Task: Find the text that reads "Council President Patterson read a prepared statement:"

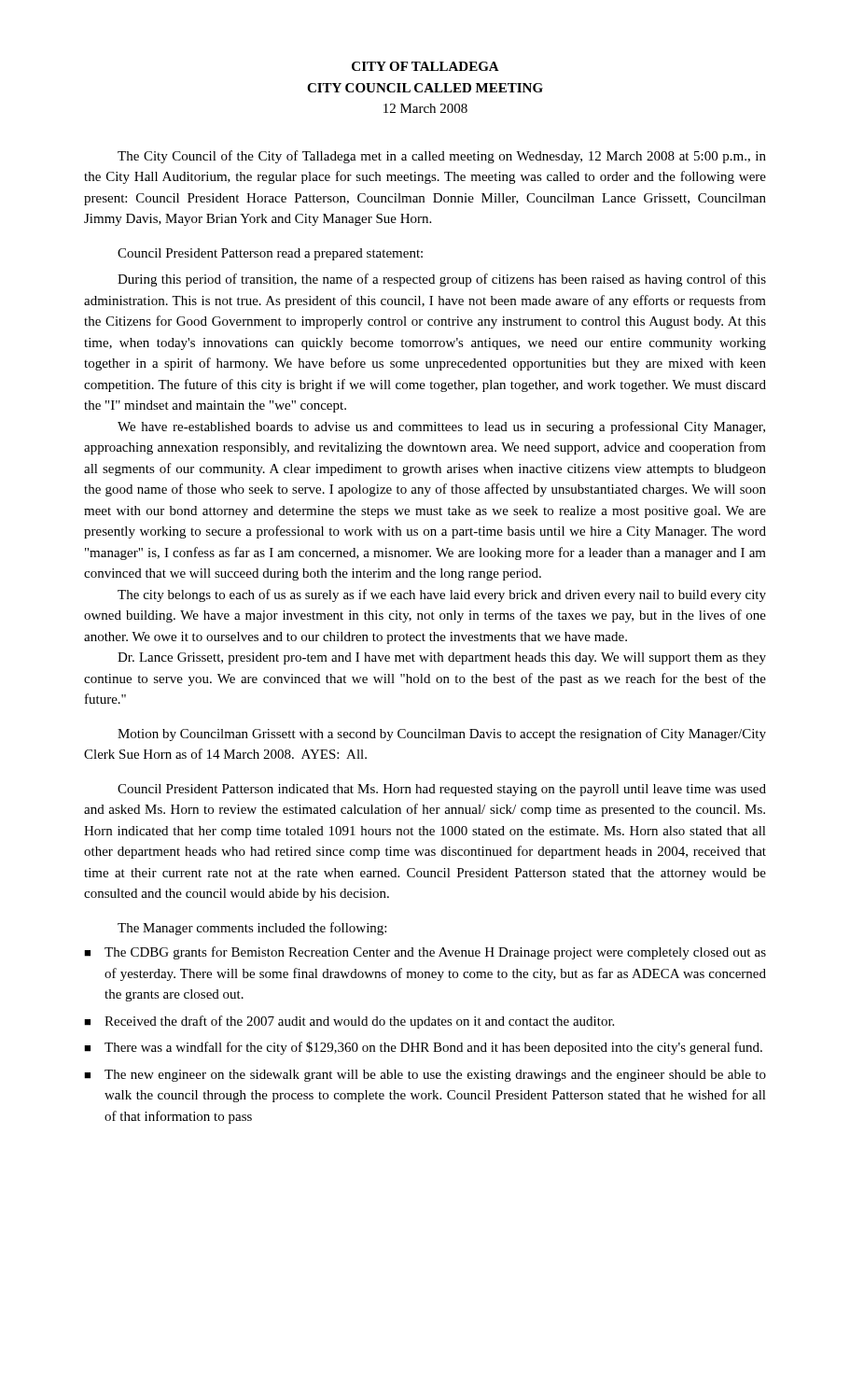Action: (270, 254)
